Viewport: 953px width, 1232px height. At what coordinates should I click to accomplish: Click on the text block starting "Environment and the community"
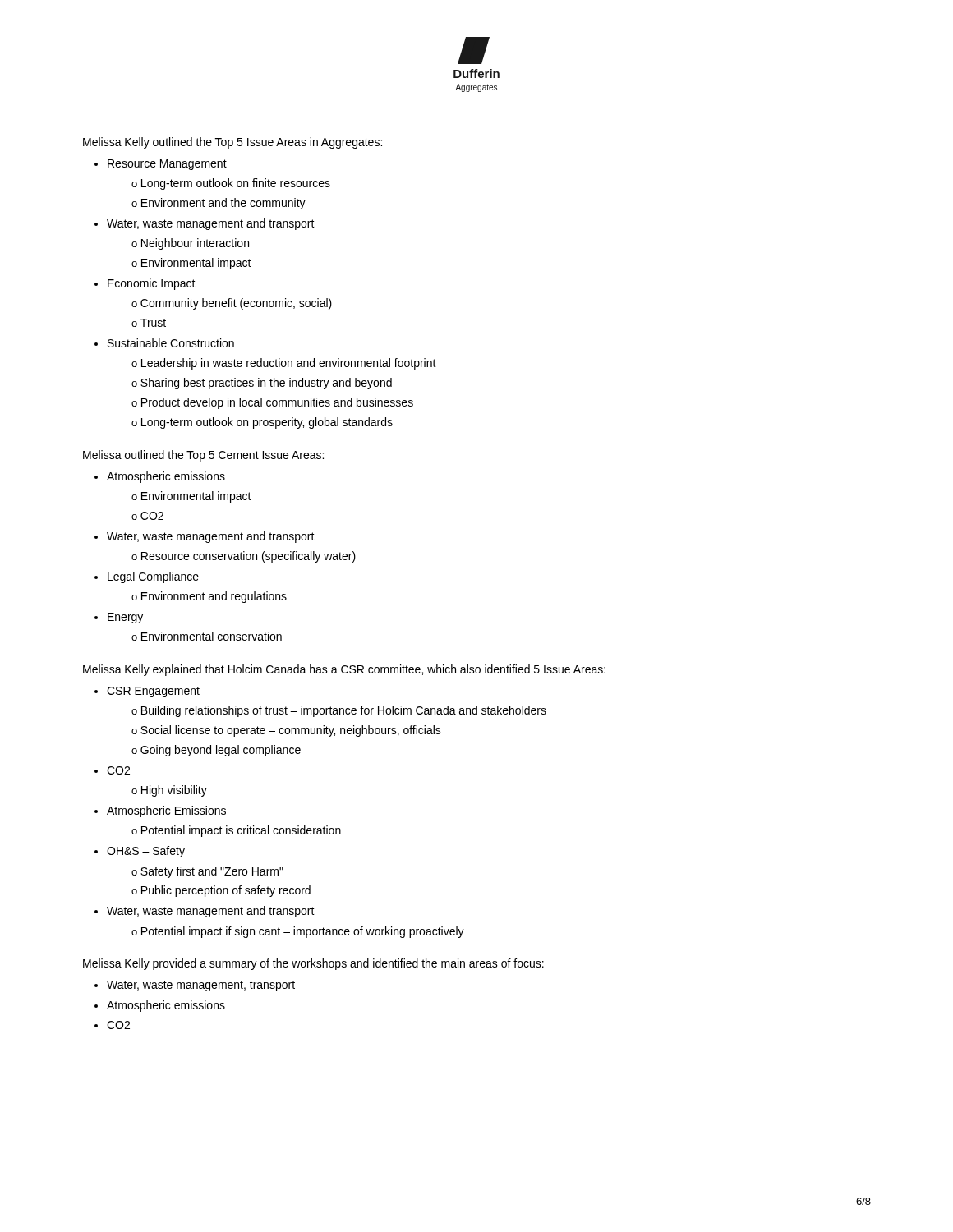[x=223, y=203]
